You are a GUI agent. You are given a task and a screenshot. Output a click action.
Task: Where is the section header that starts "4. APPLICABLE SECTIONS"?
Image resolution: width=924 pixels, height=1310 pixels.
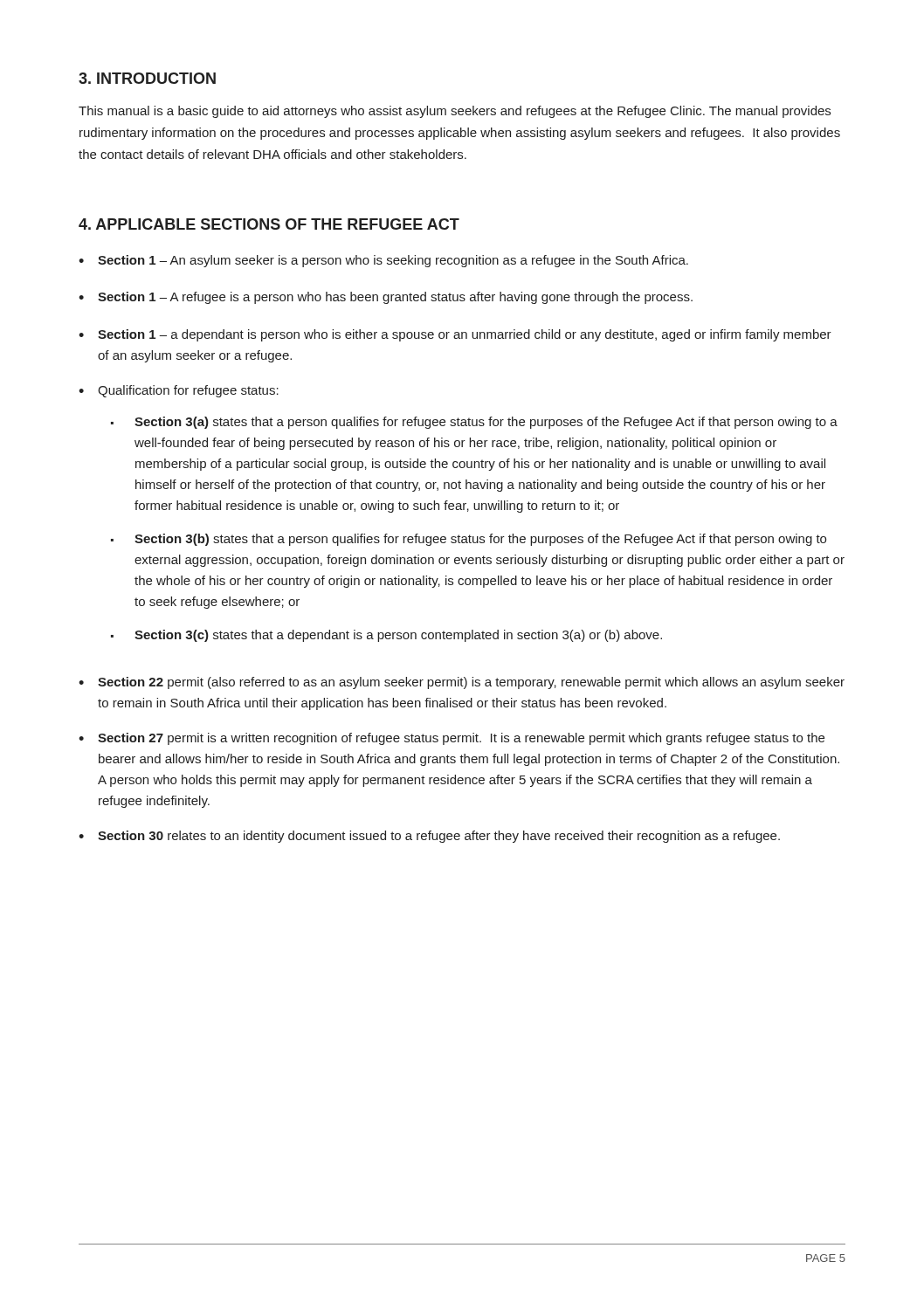(x=269, y=225)
